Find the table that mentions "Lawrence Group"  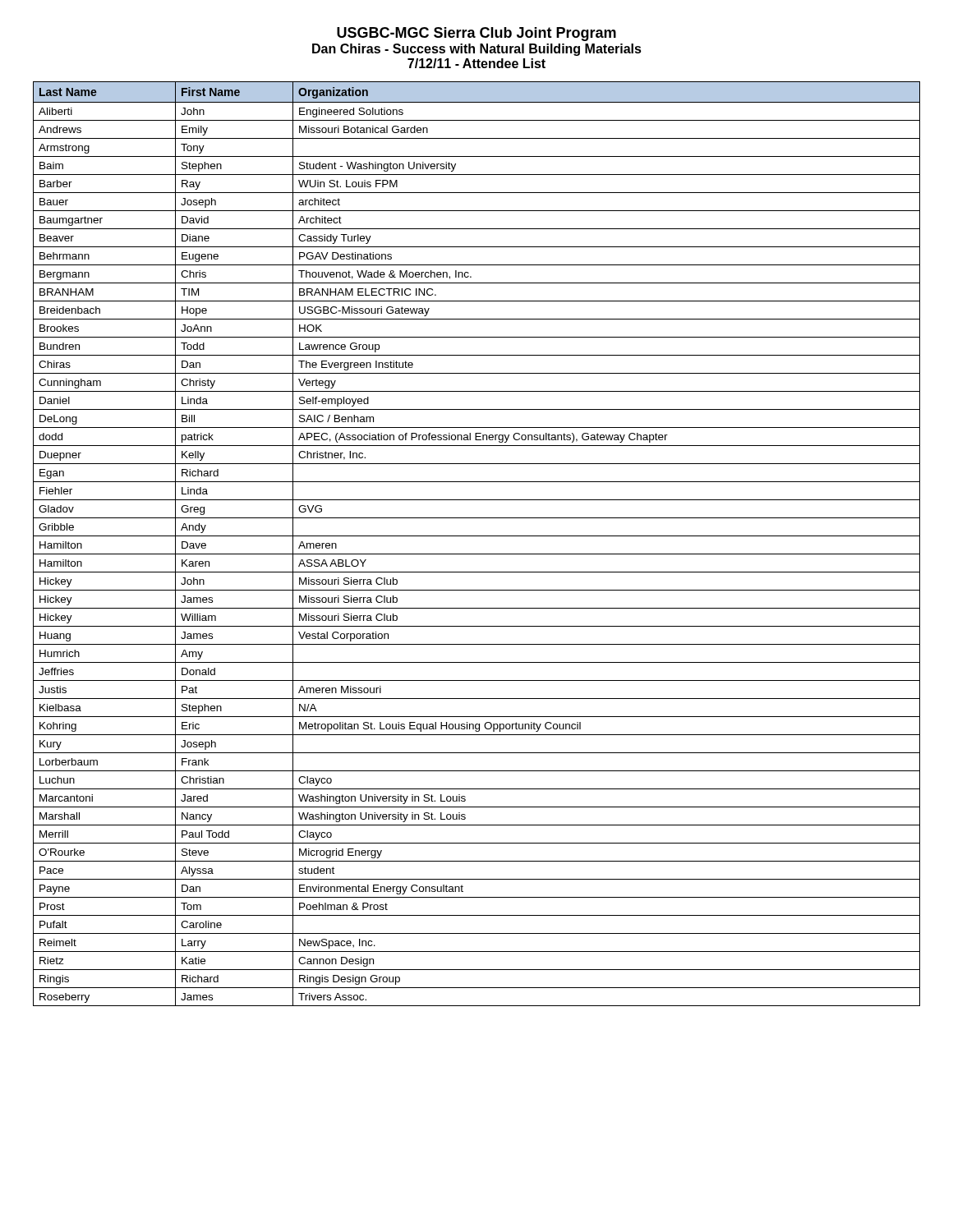pos(476,544)
